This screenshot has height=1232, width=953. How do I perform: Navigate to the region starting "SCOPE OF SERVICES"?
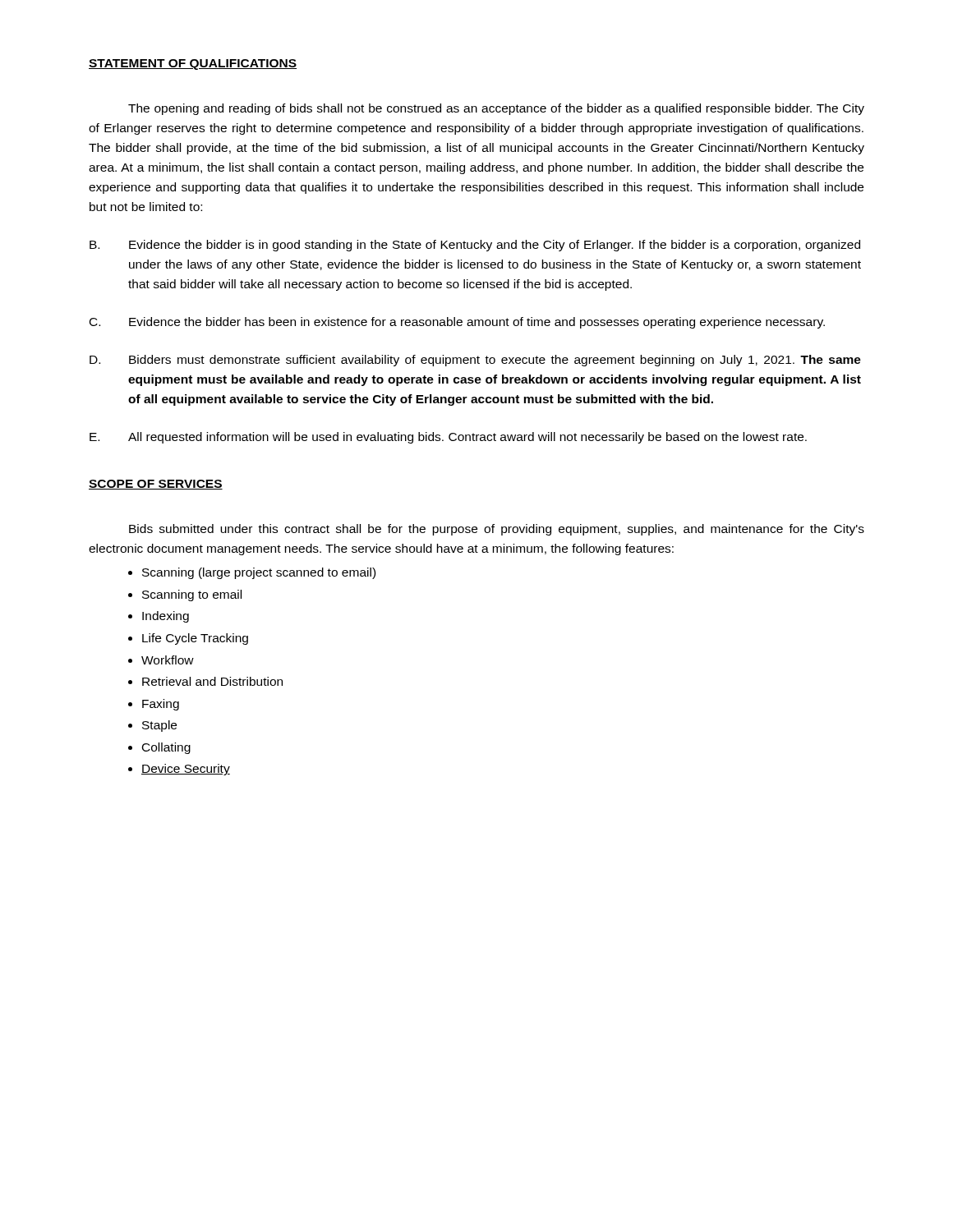coord(155,484)
